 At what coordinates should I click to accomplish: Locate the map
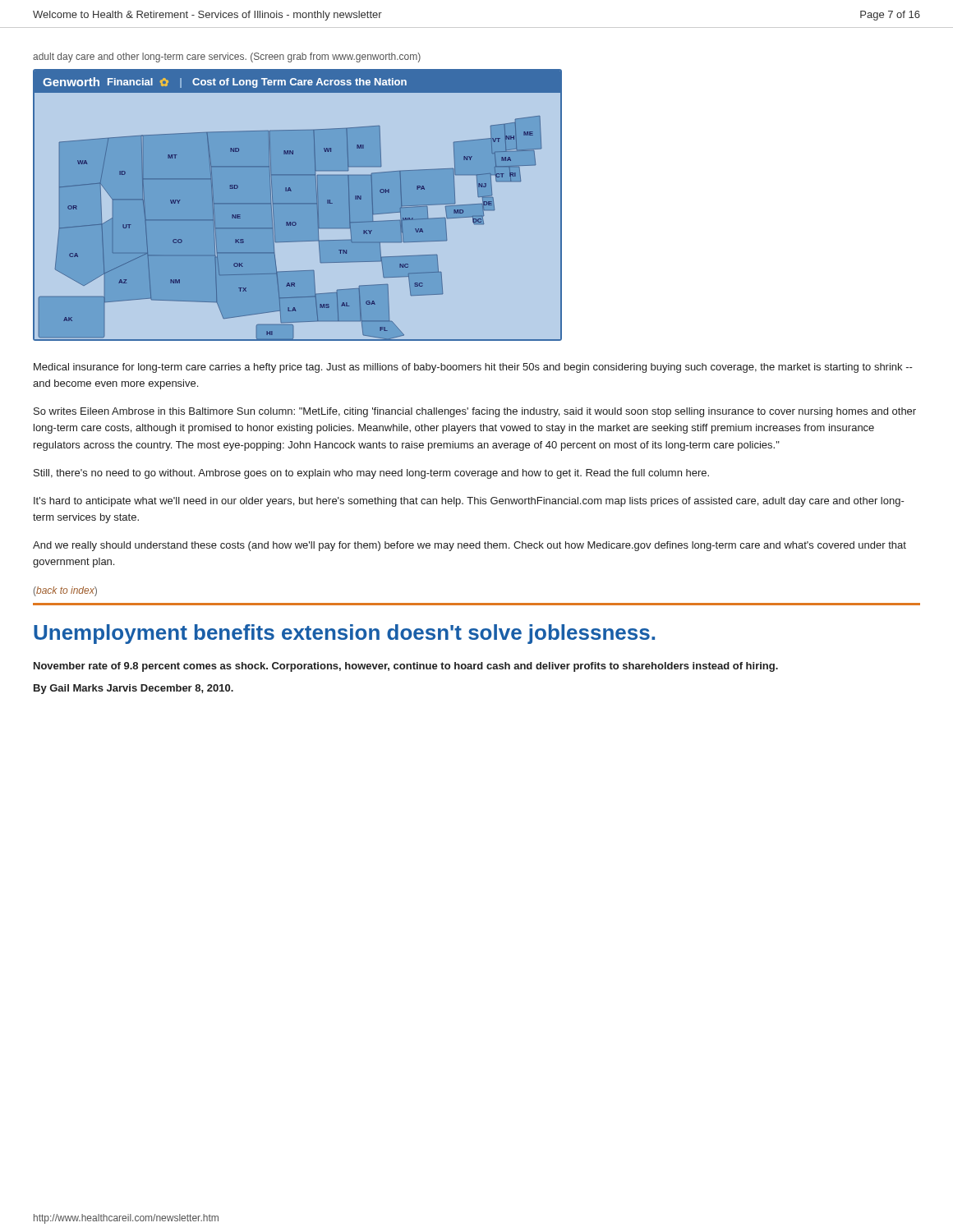(x=297, y=205)
